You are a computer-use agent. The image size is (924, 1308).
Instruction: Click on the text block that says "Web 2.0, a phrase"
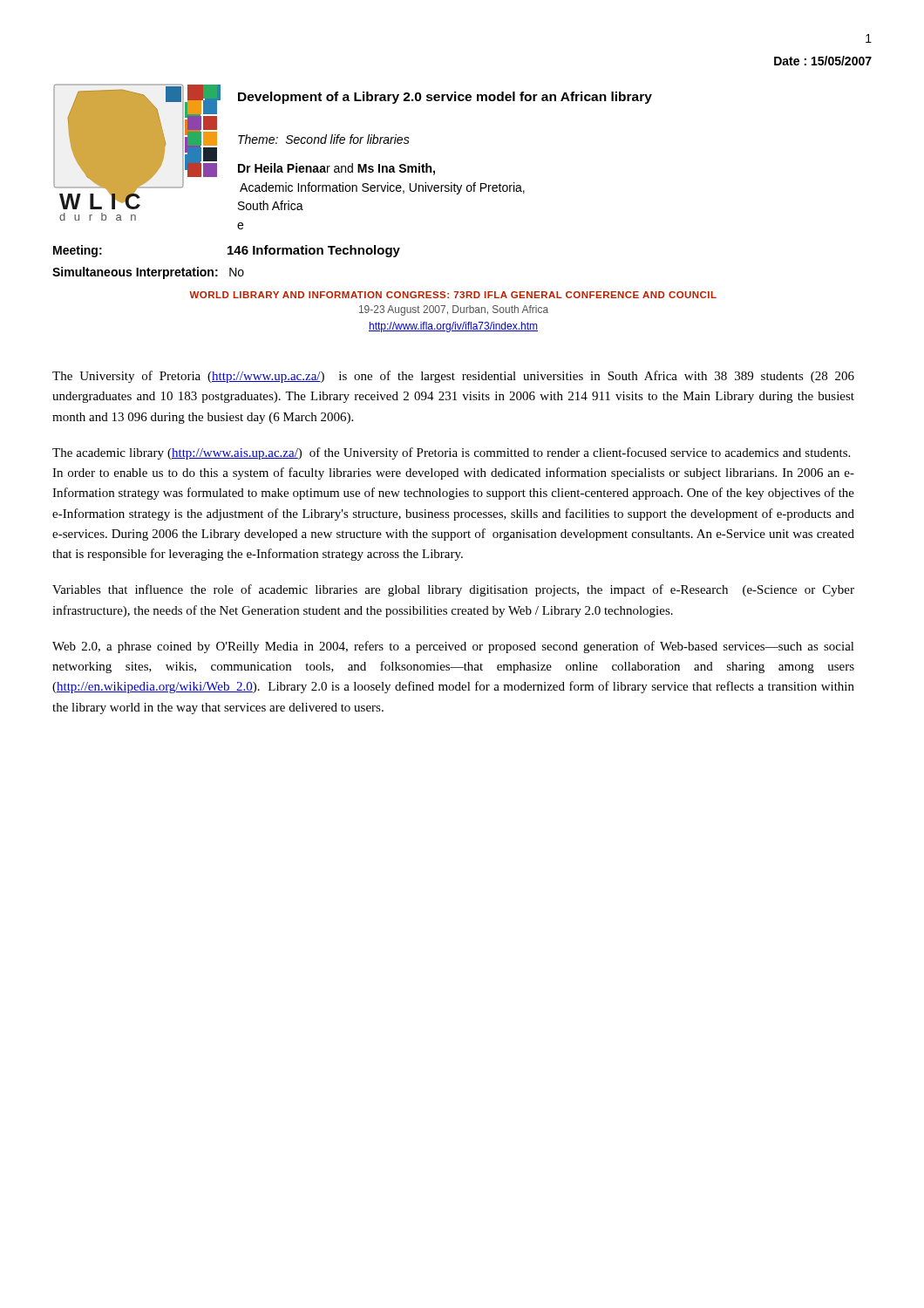[453, 676]
